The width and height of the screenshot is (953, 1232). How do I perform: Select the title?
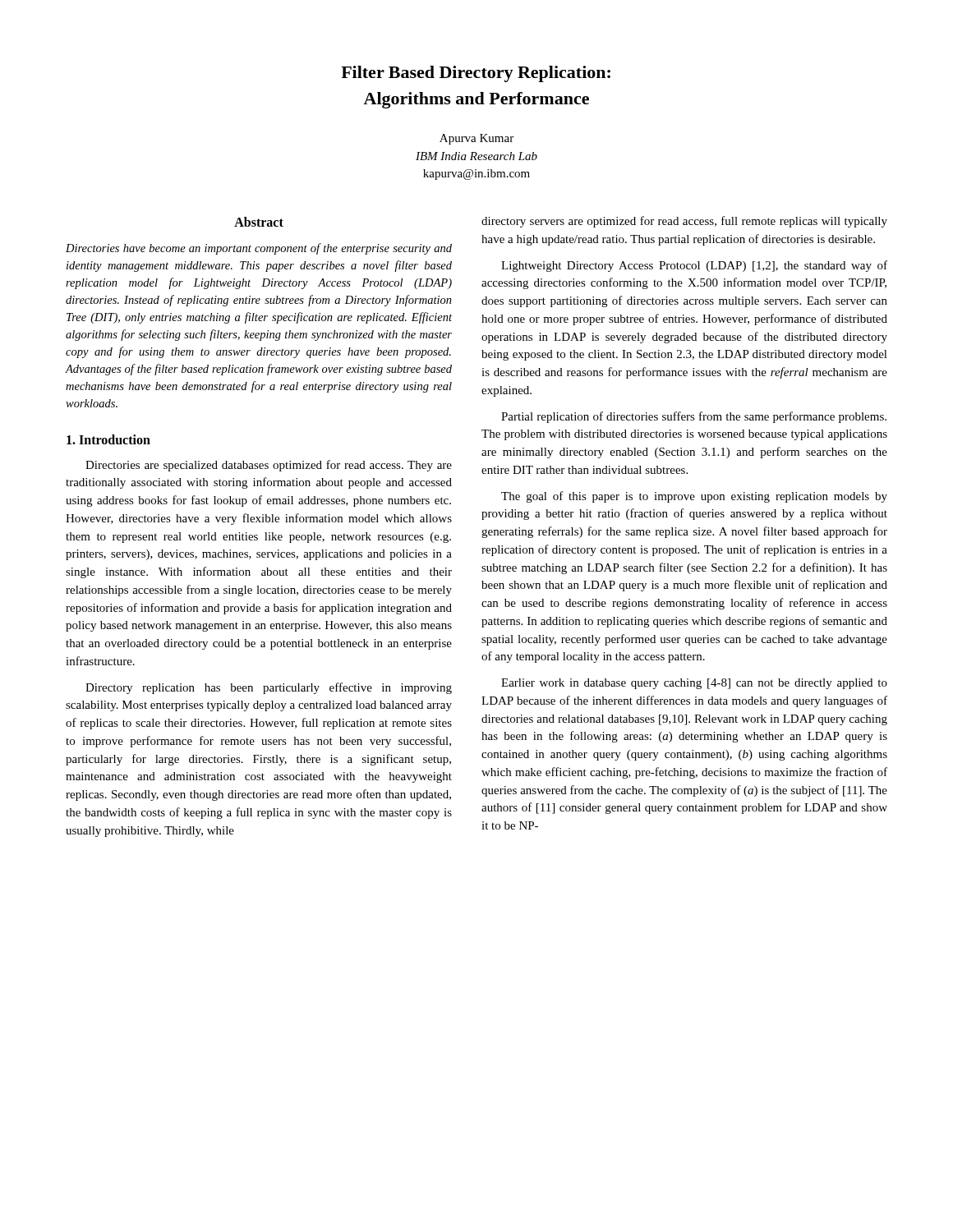pyautogui.click(x=476, y=85)
